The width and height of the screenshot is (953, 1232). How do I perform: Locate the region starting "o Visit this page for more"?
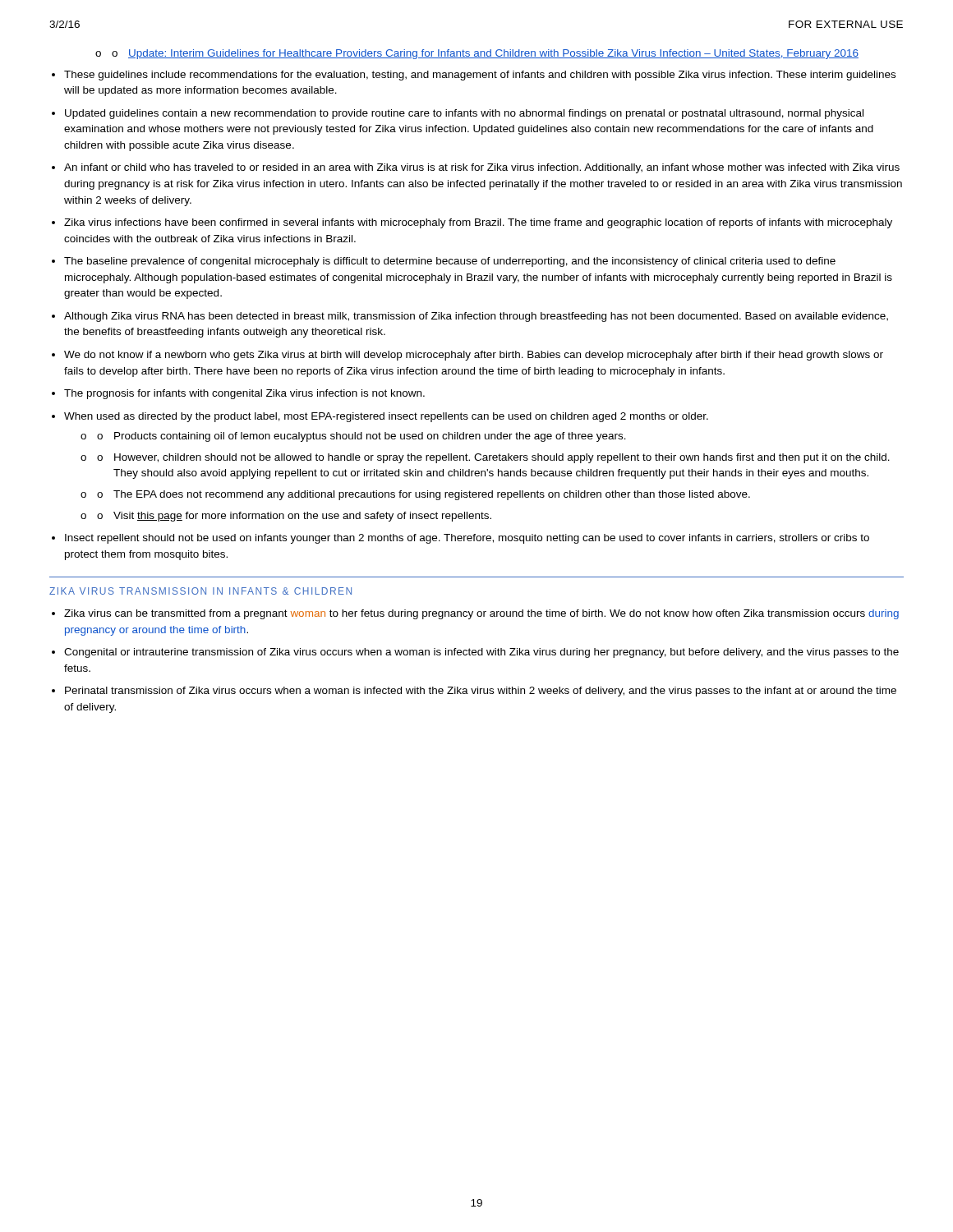(295, 515)
